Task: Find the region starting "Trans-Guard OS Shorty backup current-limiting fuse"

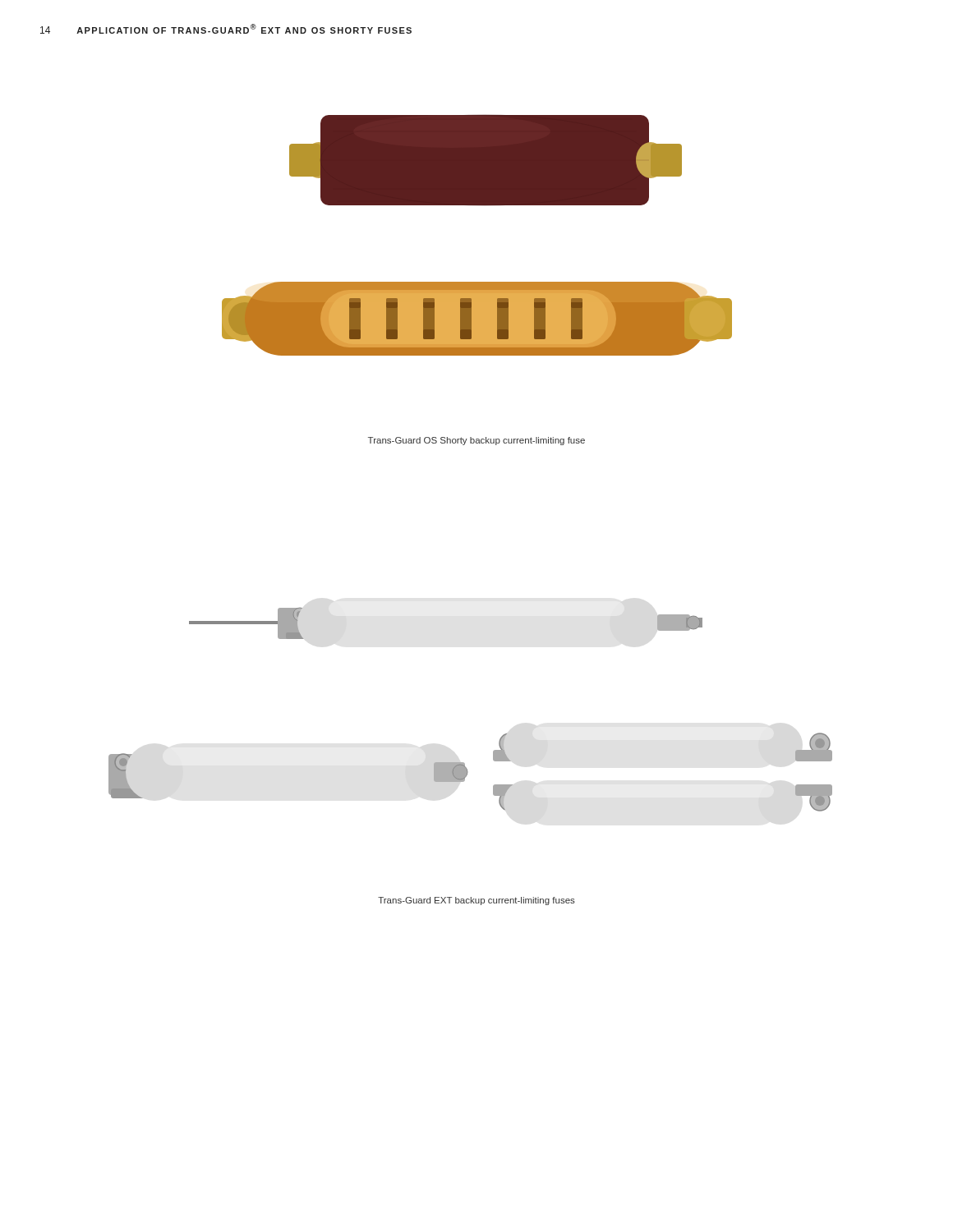Action: (476, 440)
